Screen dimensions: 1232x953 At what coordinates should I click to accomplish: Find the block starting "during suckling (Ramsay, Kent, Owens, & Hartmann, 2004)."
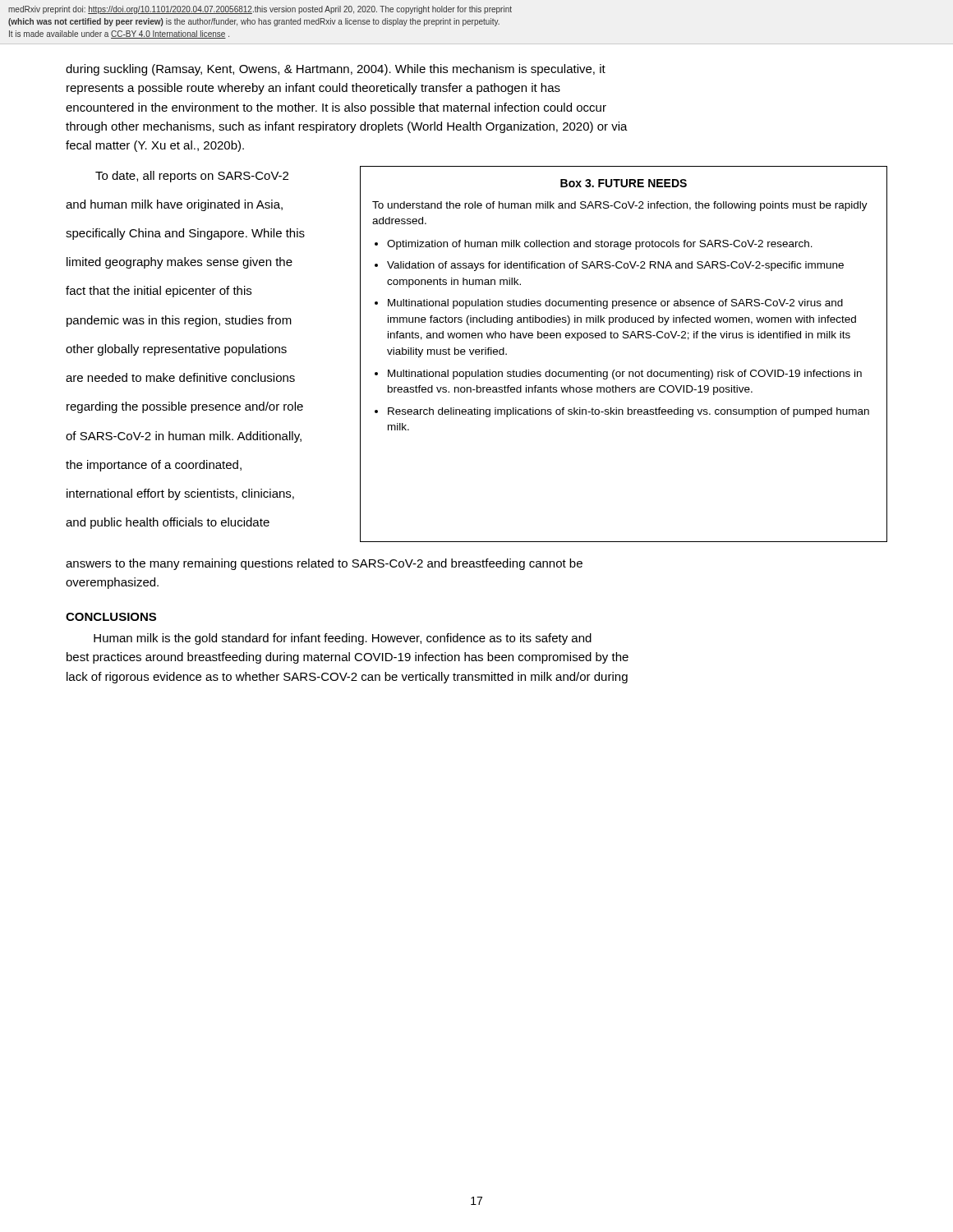335,69
